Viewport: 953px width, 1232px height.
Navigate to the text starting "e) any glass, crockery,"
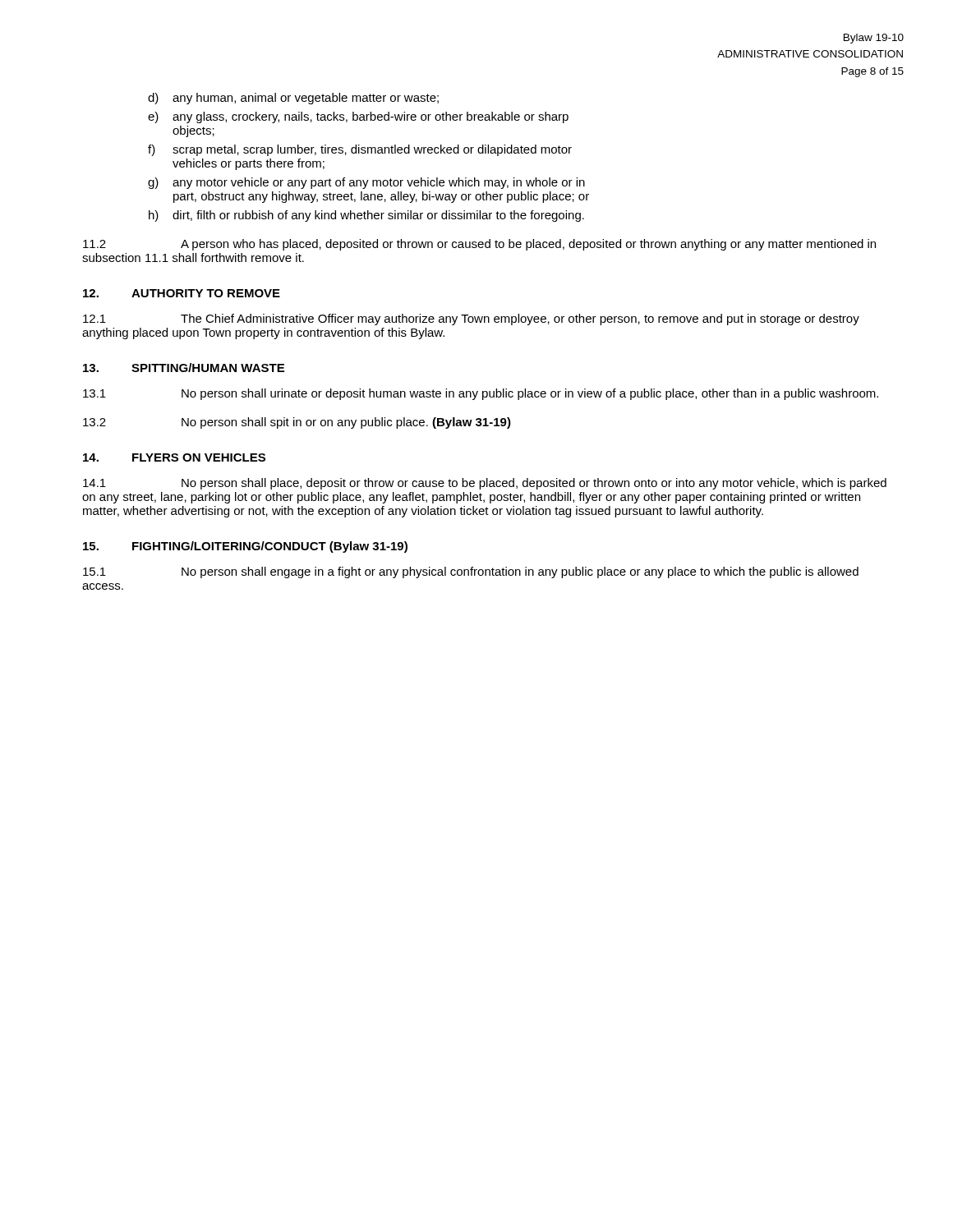(518, 123)
